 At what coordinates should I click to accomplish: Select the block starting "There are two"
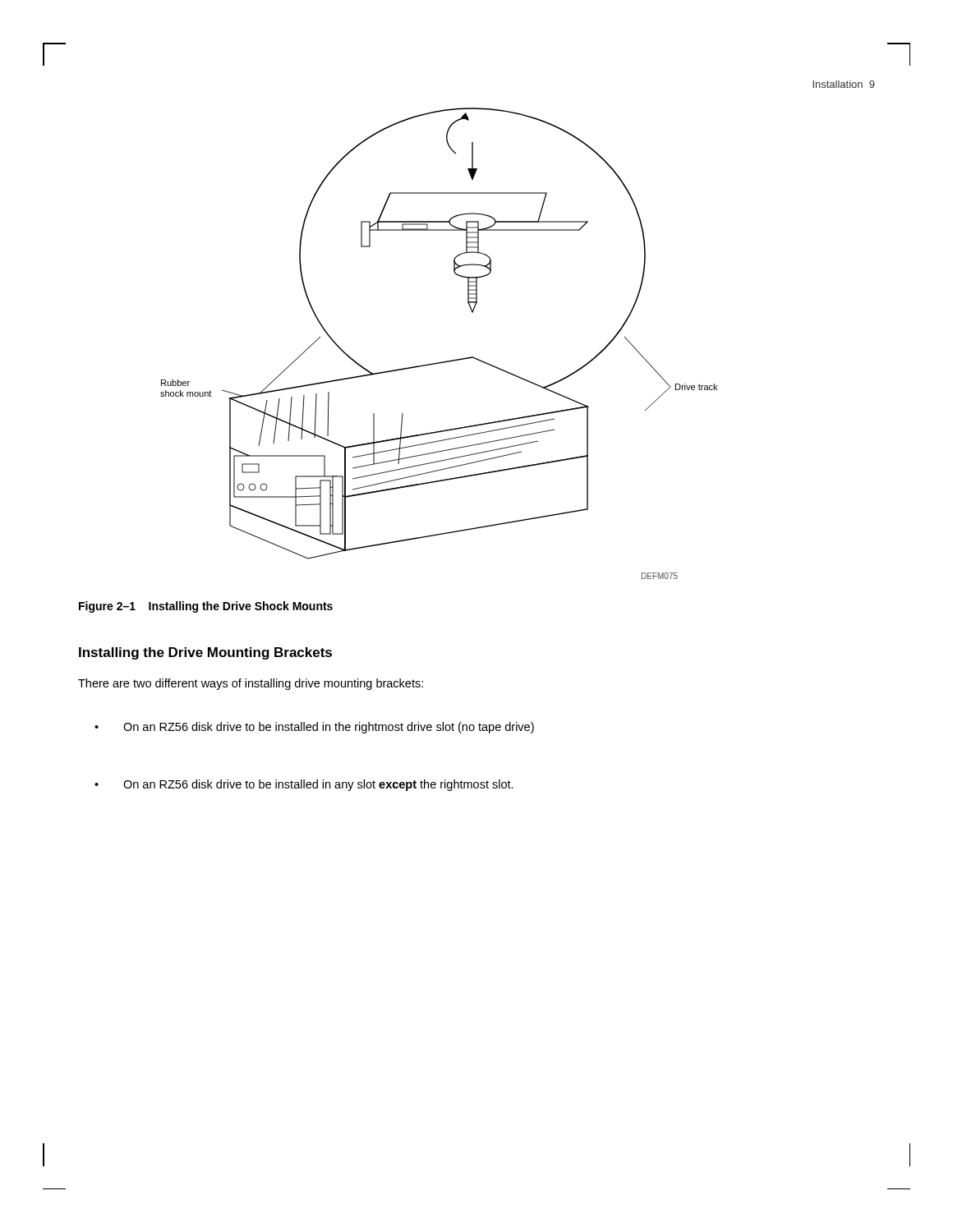coord(251,683)
